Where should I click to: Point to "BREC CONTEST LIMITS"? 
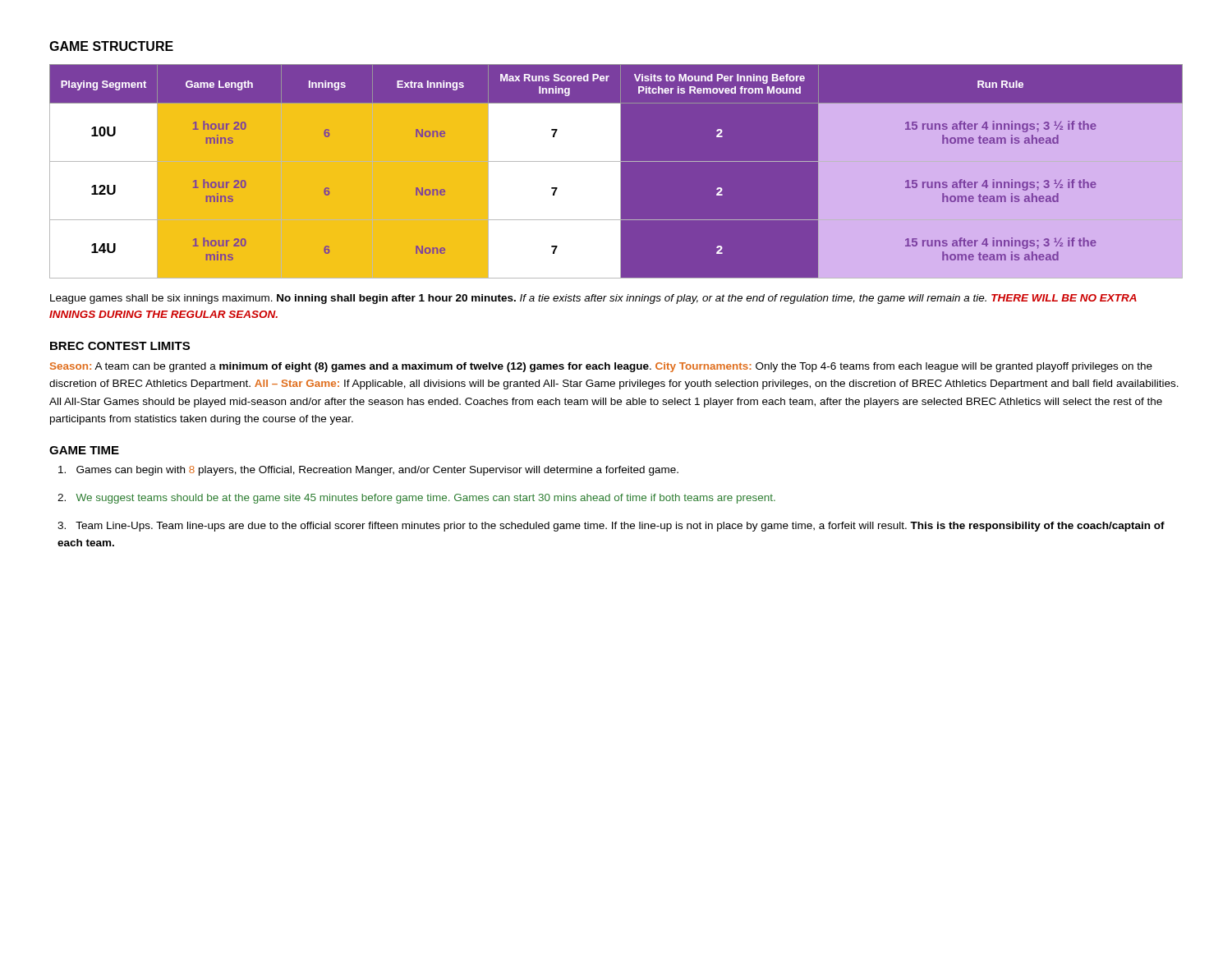[x=120, y=345]
